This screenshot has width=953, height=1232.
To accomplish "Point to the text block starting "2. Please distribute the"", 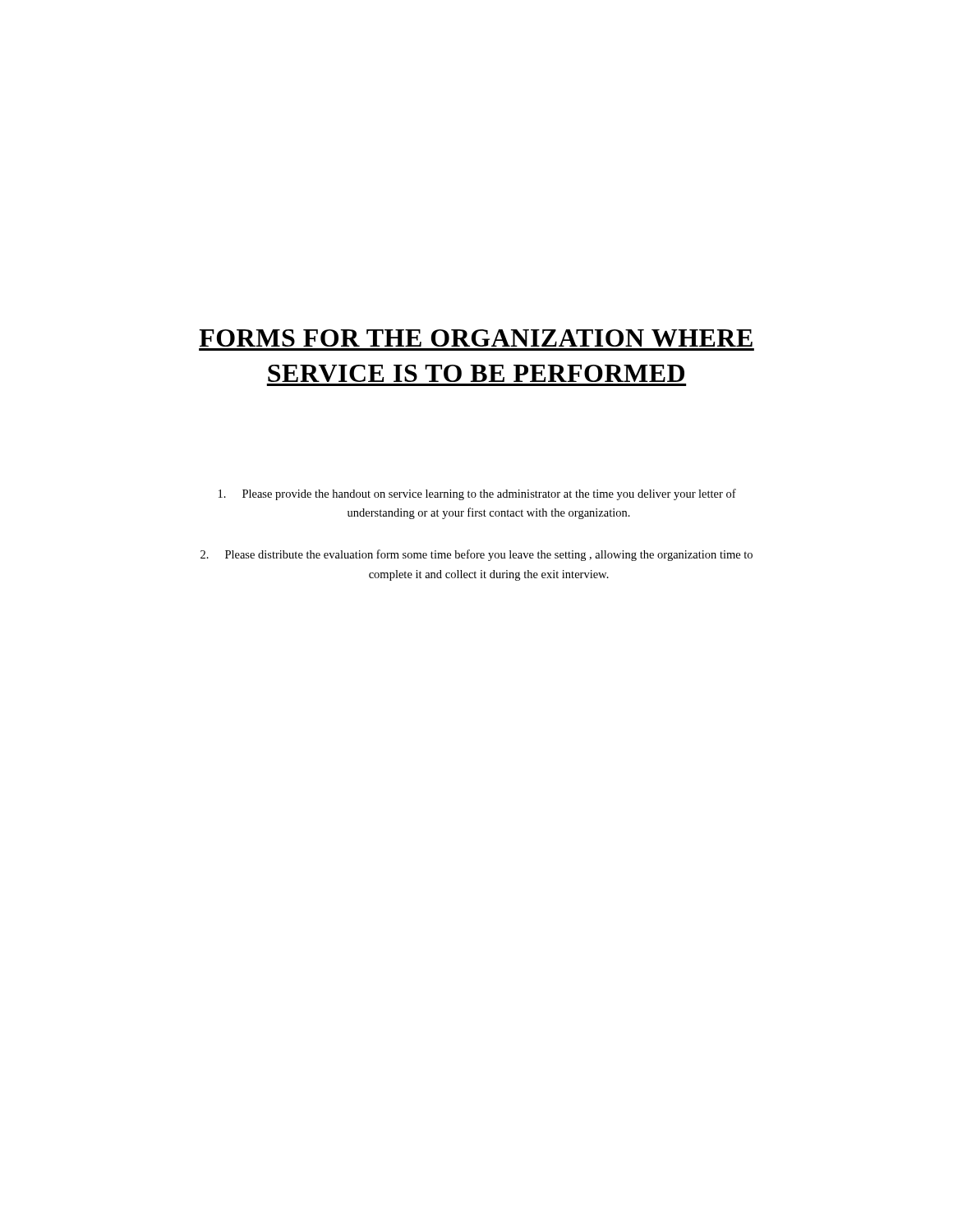I will pyautogui.click(x=476, y=565).
